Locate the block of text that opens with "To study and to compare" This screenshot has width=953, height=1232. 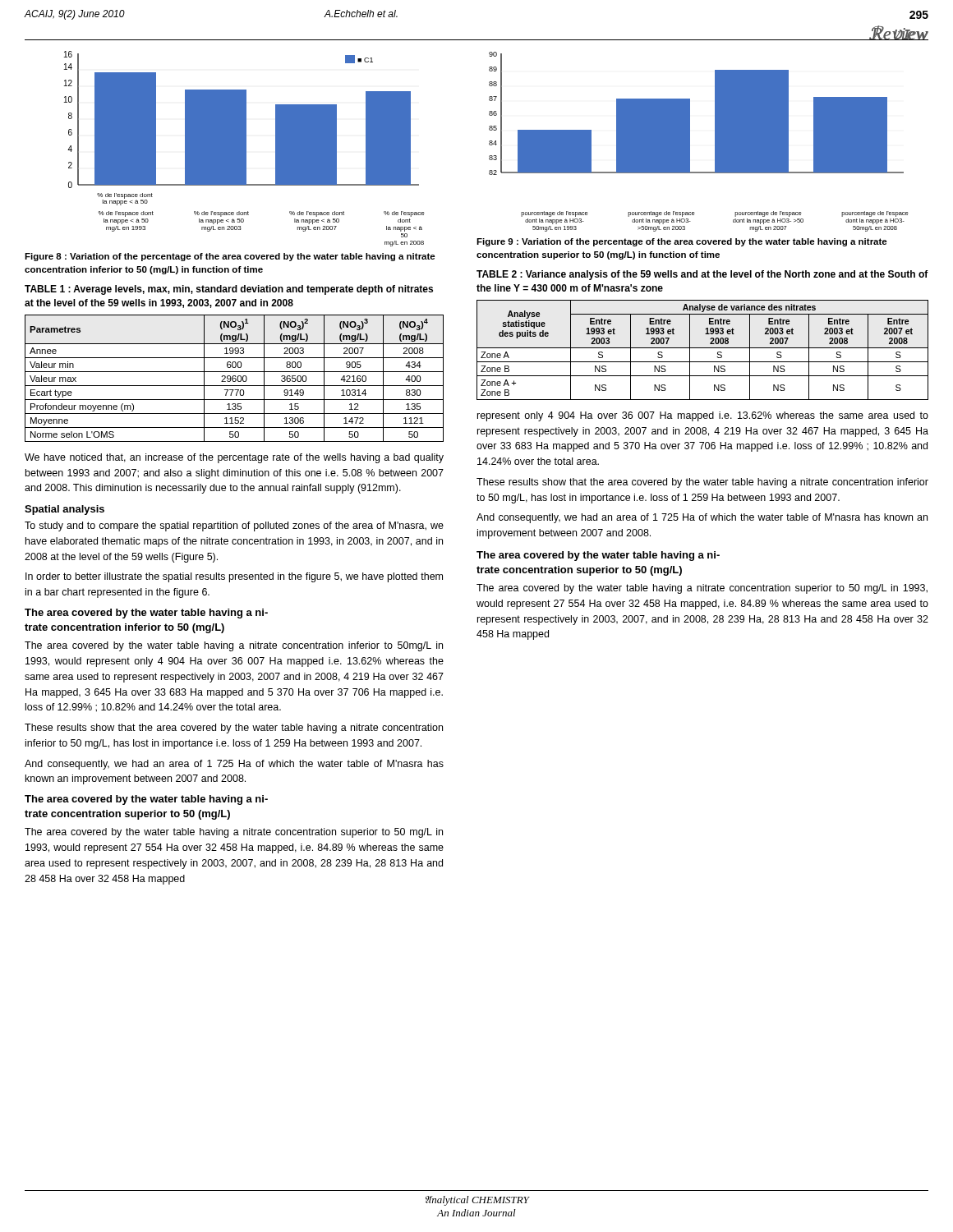point(234,541)
